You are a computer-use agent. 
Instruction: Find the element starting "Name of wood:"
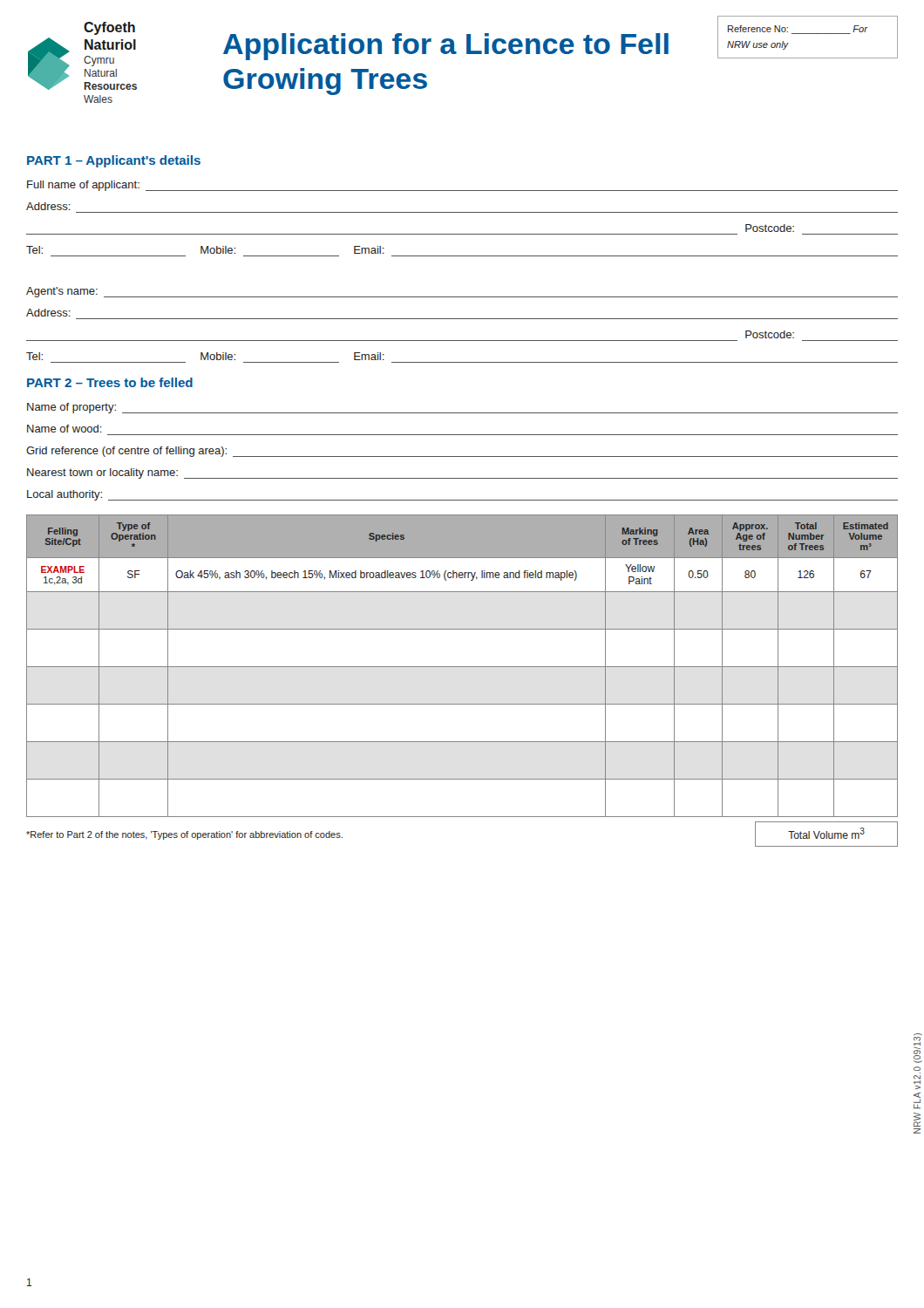[x=462, y=428]
